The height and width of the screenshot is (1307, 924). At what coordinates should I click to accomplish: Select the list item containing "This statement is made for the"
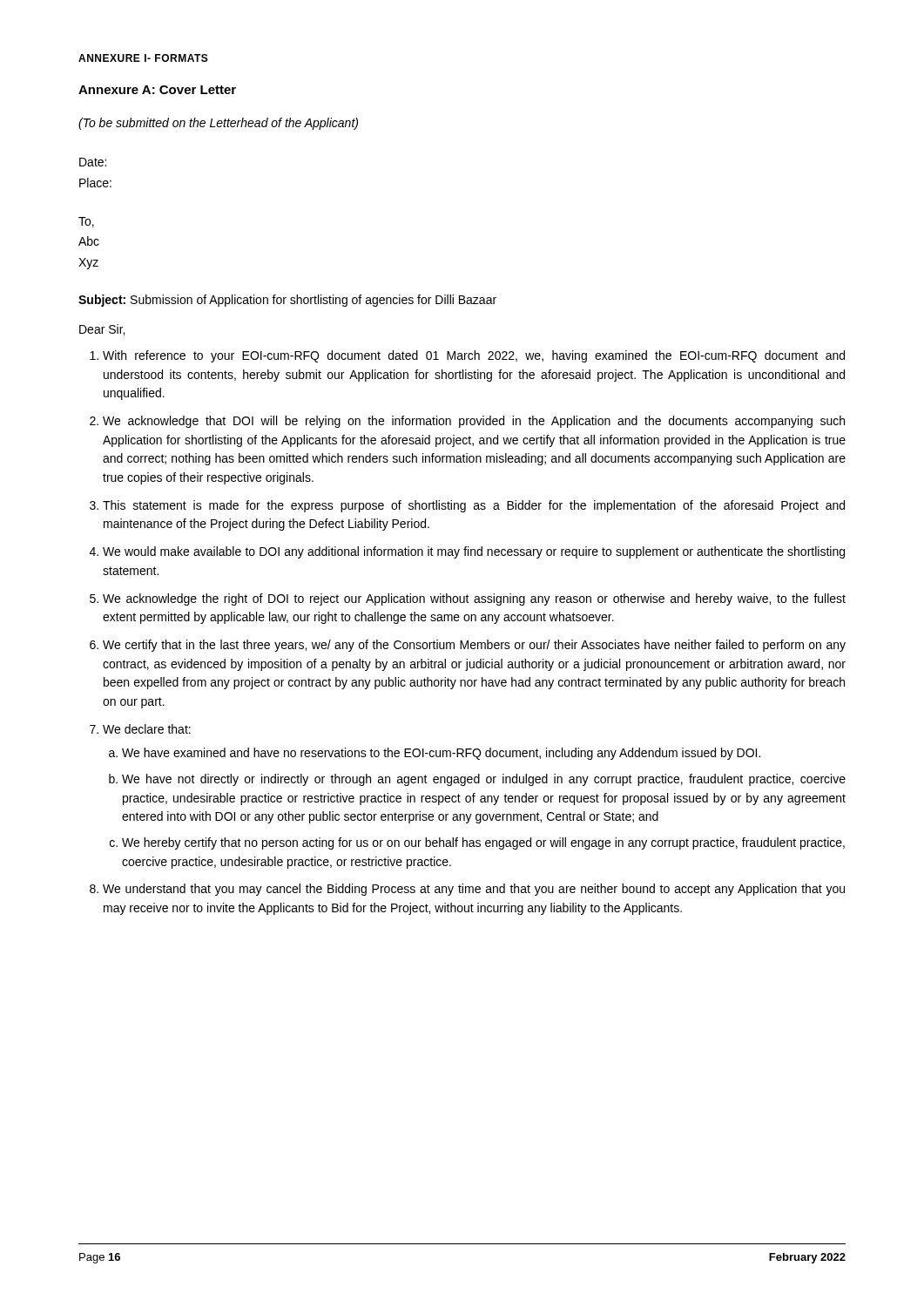(x=474, y=515)
